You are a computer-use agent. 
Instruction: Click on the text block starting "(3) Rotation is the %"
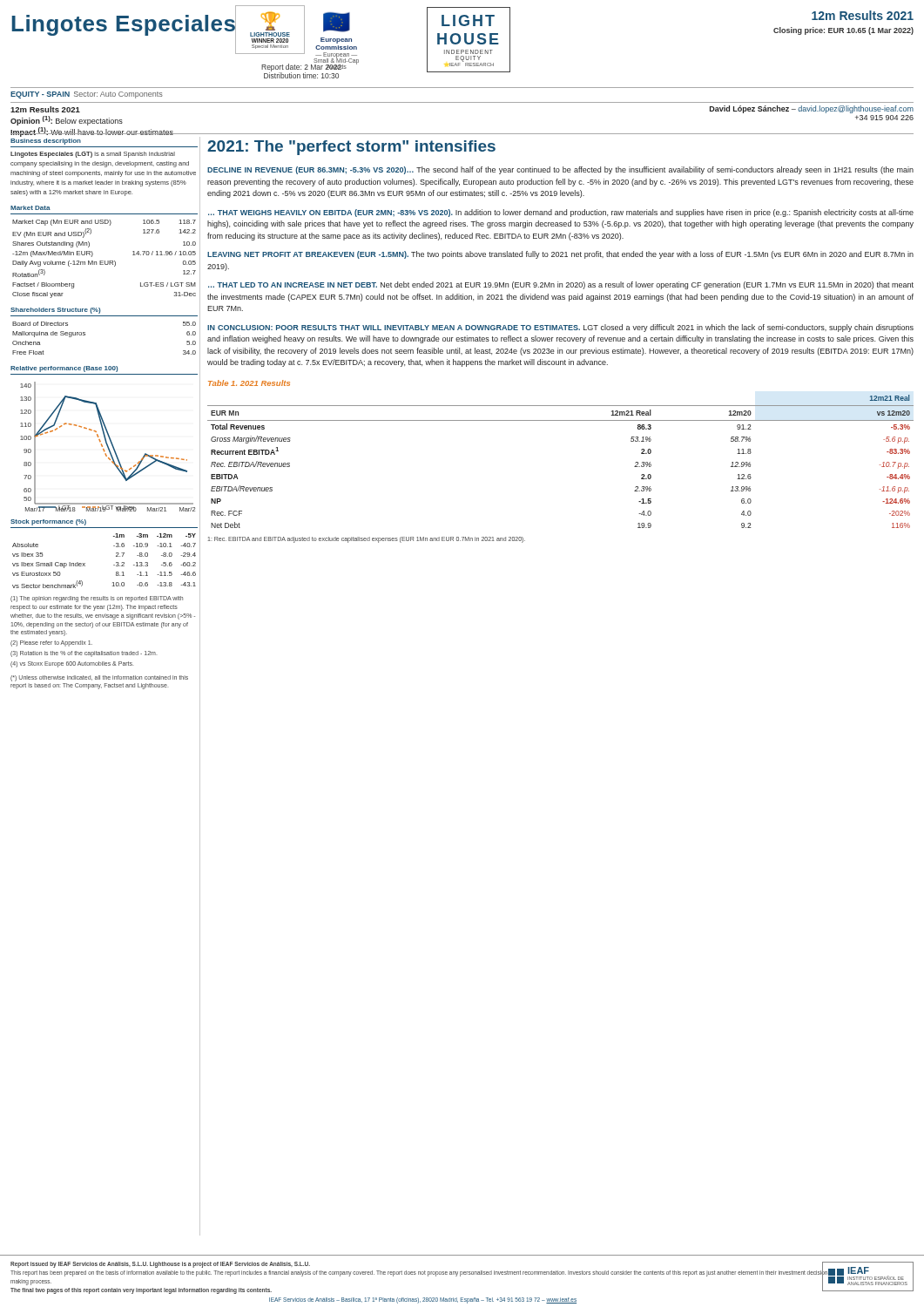point(84,653)
